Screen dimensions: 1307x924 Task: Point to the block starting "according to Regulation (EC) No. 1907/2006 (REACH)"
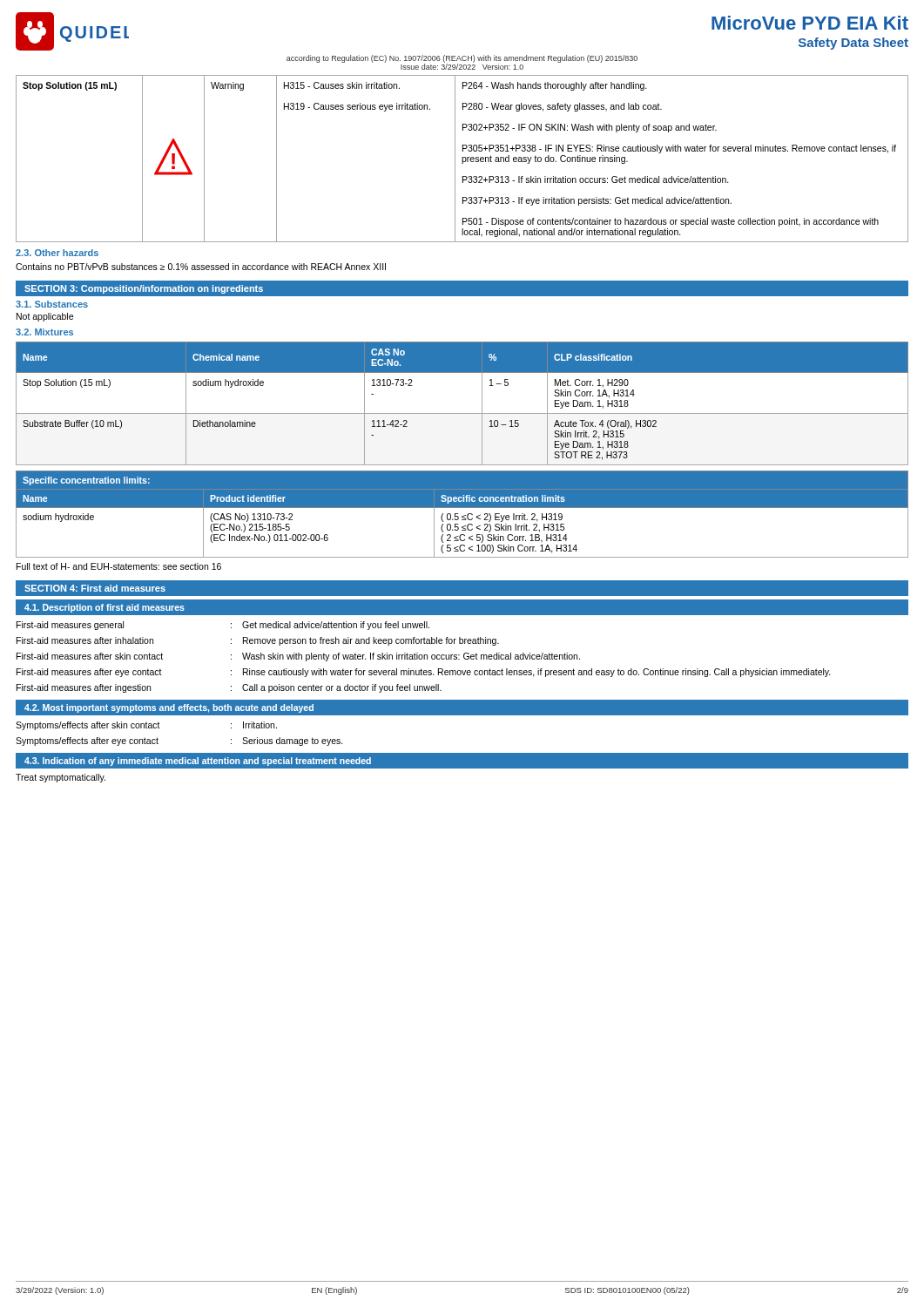click(x=462, y=63)
